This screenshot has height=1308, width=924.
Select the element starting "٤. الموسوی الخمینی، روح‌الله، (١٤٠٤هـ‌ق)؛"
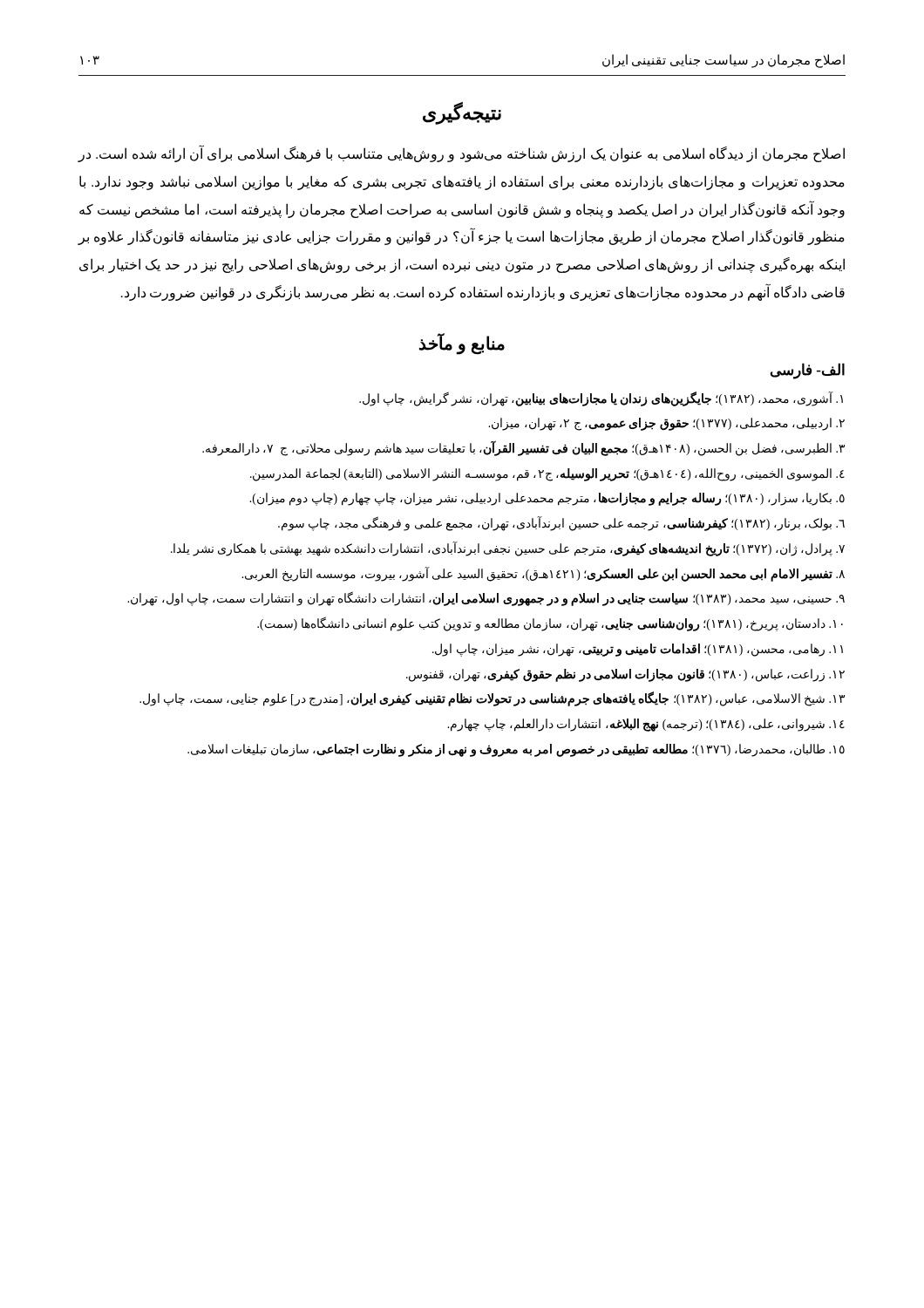[x=547, y=474]
